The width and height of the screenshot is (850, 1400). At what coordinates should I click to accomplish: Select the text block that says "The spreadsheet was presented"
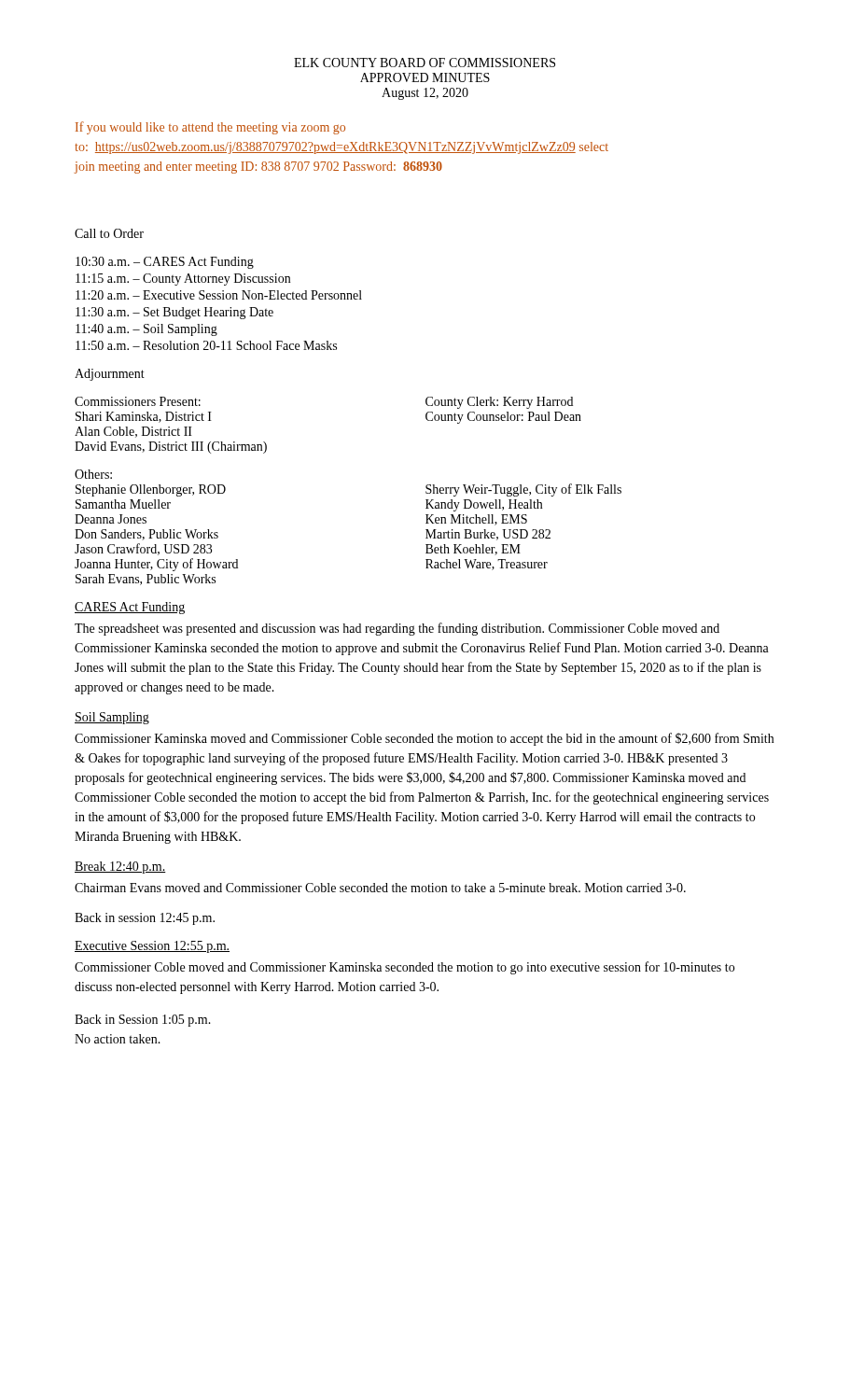(422, 658)
